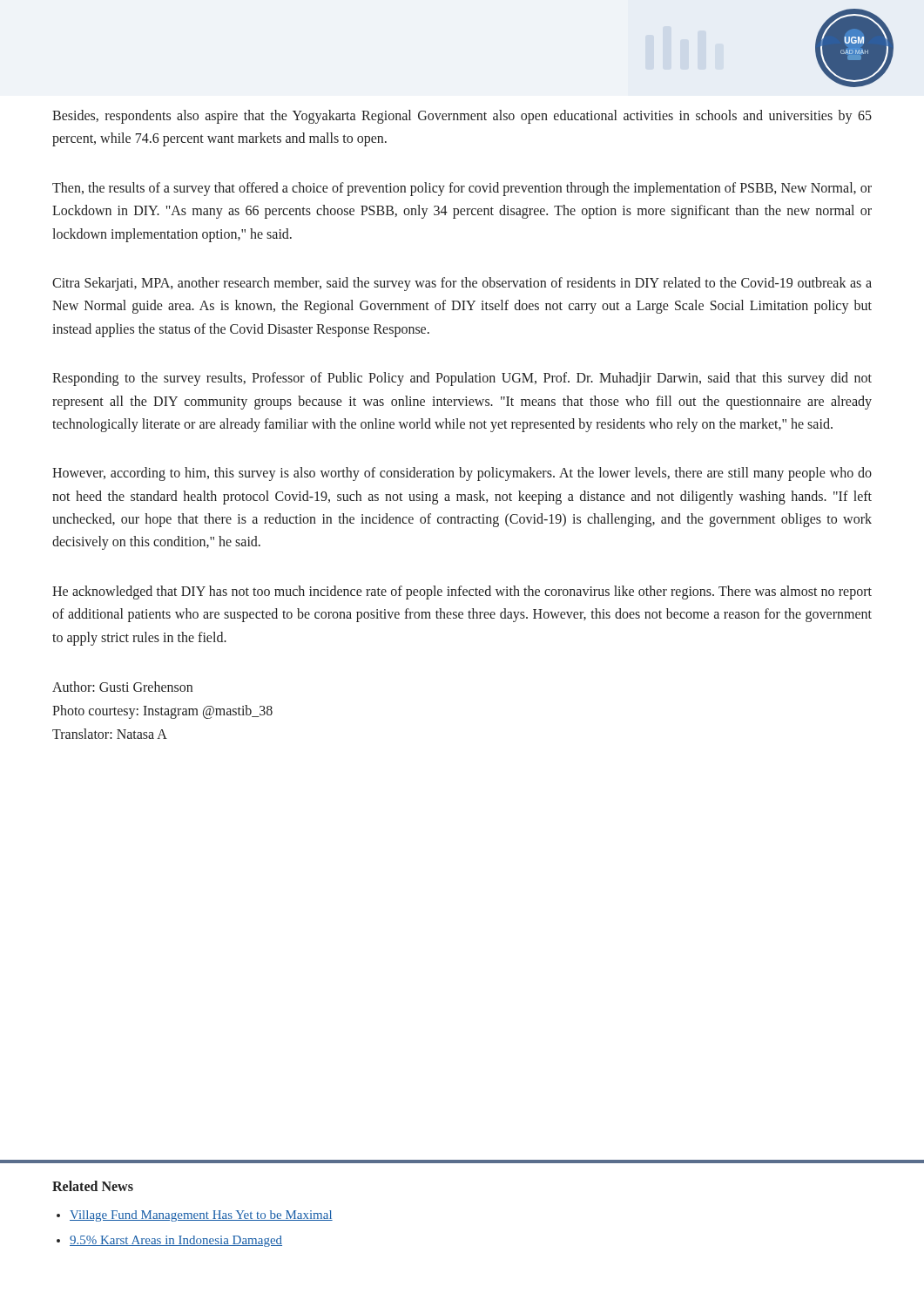Screen dimensions: 1307x924
Task: Click on the text block starting "Citra Sekarjati, MPA, another research member, said the"
Action: point(462,306)
